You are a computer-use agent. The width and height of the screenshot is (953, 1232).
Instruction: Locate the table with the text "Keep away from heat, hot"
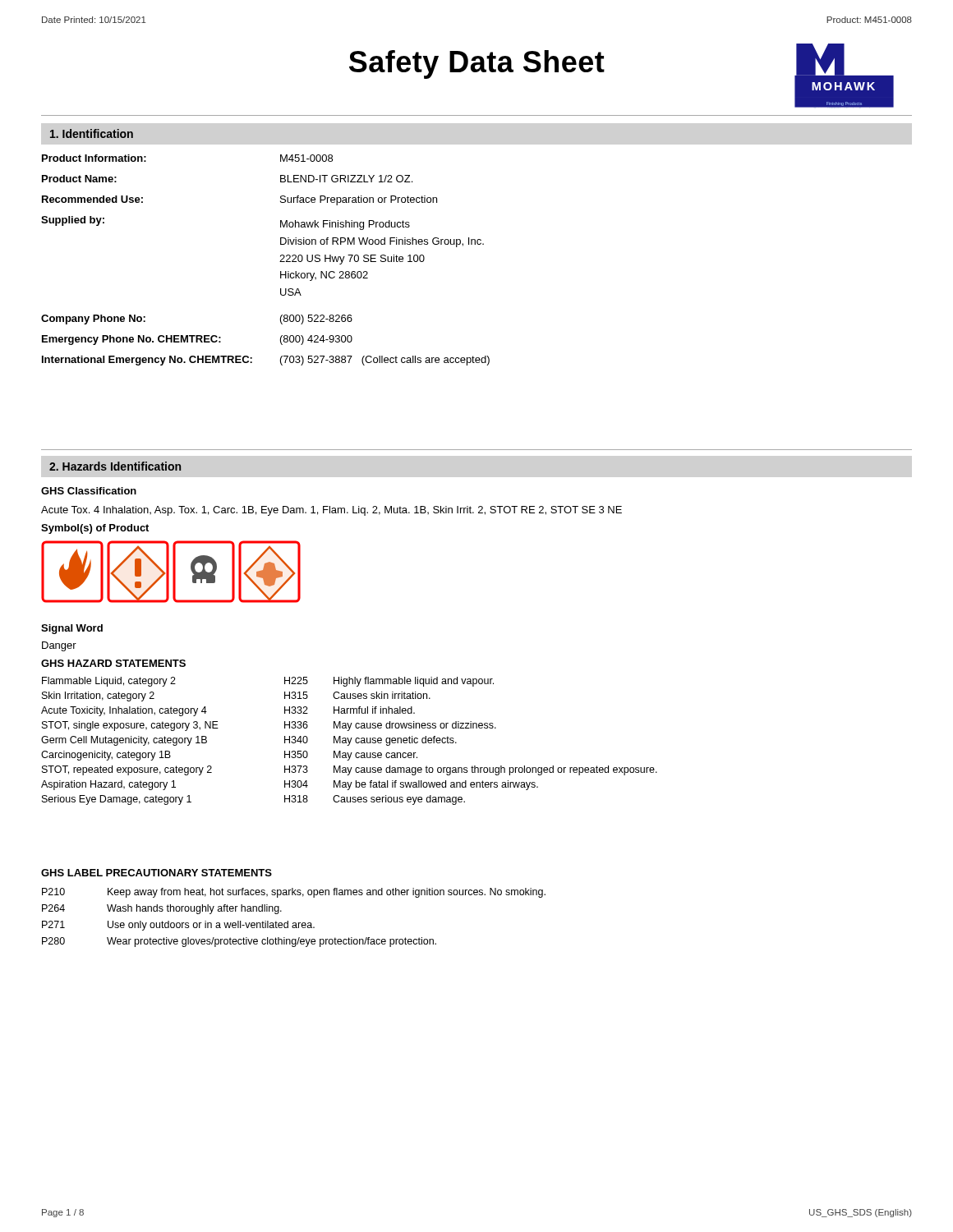point(476,917)
